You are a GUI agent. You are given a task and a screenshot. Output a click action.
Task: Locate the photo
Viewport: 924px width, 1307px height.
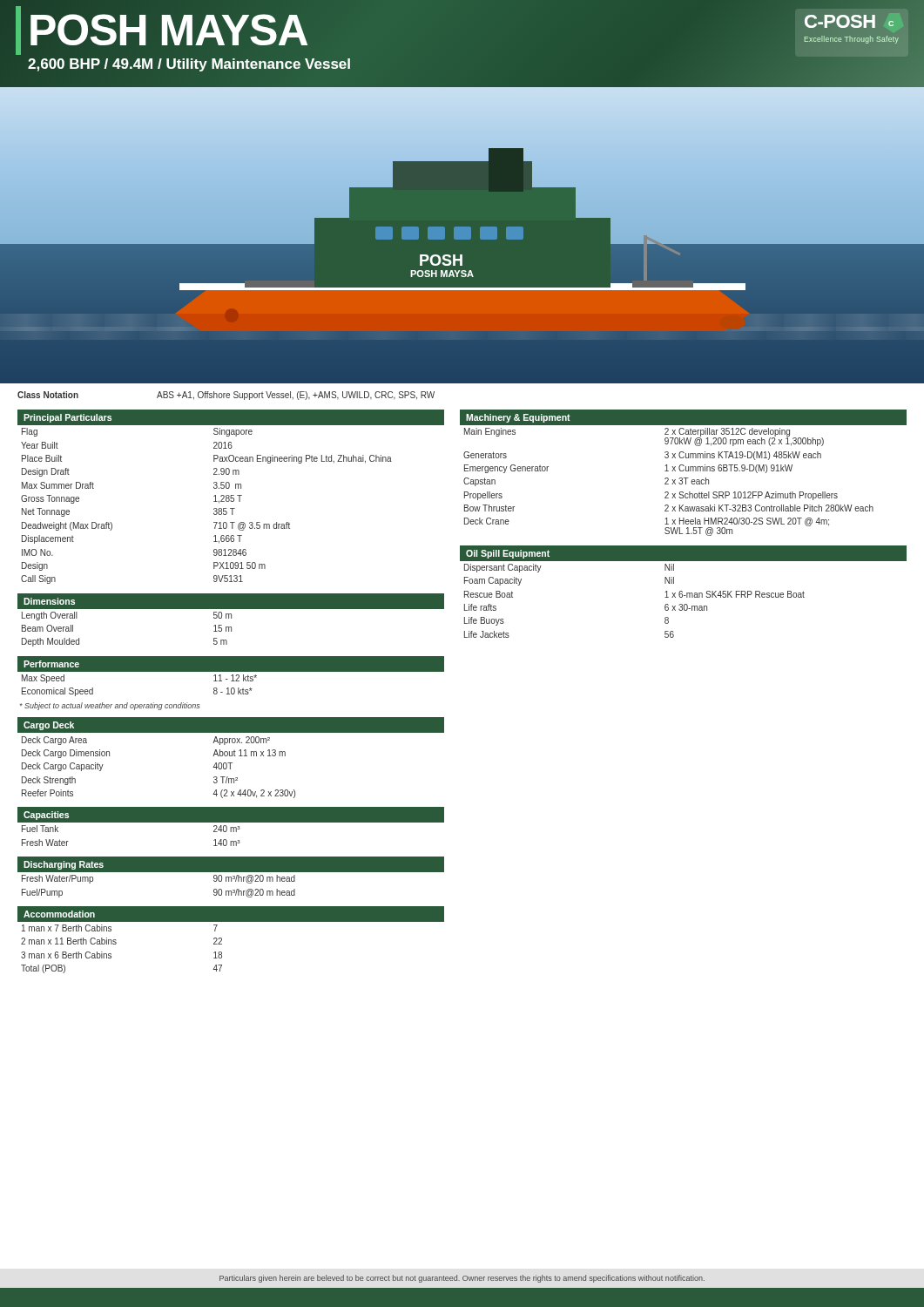[462, 235]
